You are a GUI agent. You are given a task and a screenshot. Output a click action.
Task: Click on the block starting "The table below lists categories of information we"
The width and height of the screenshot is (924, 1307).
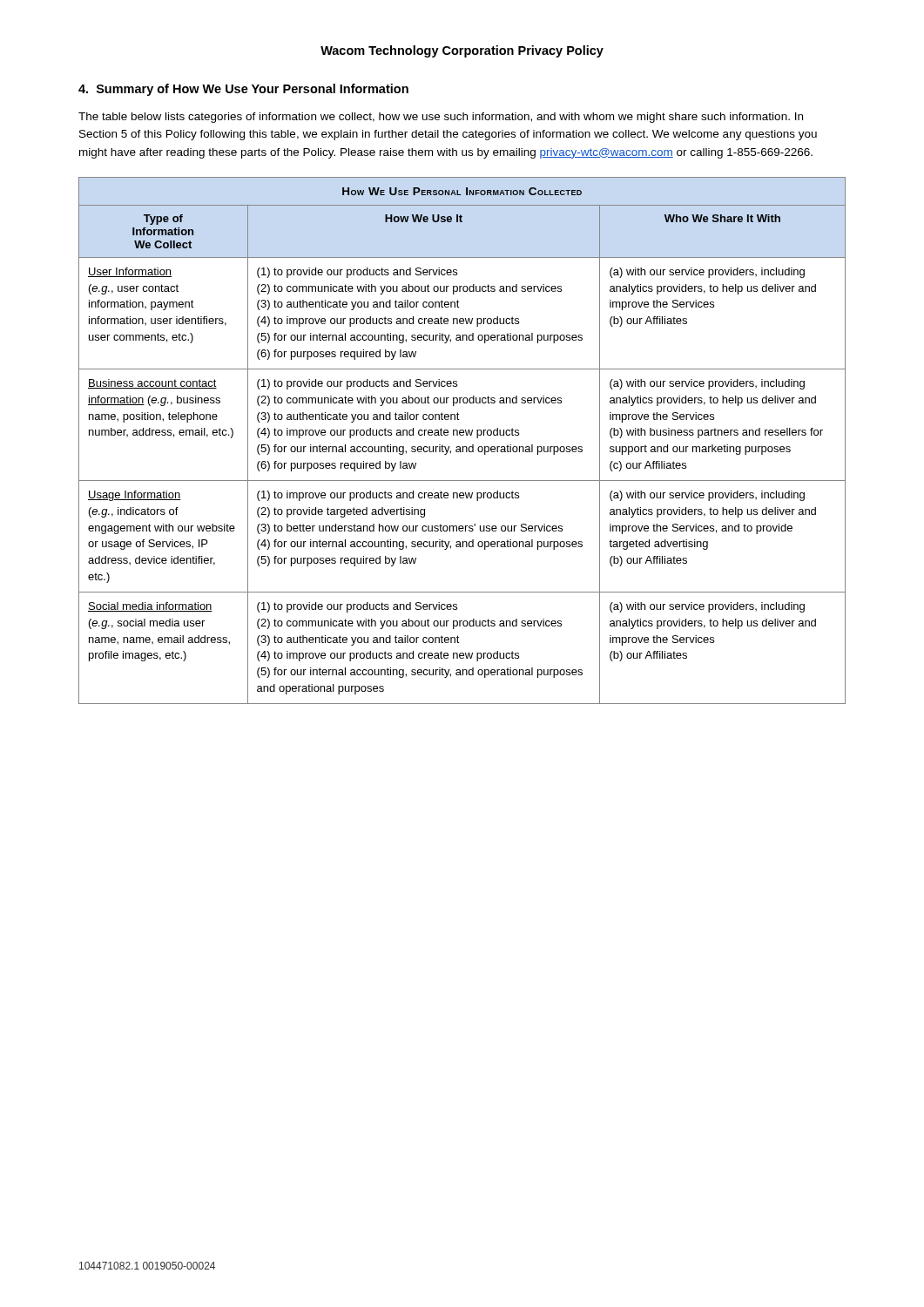[448, 134]
